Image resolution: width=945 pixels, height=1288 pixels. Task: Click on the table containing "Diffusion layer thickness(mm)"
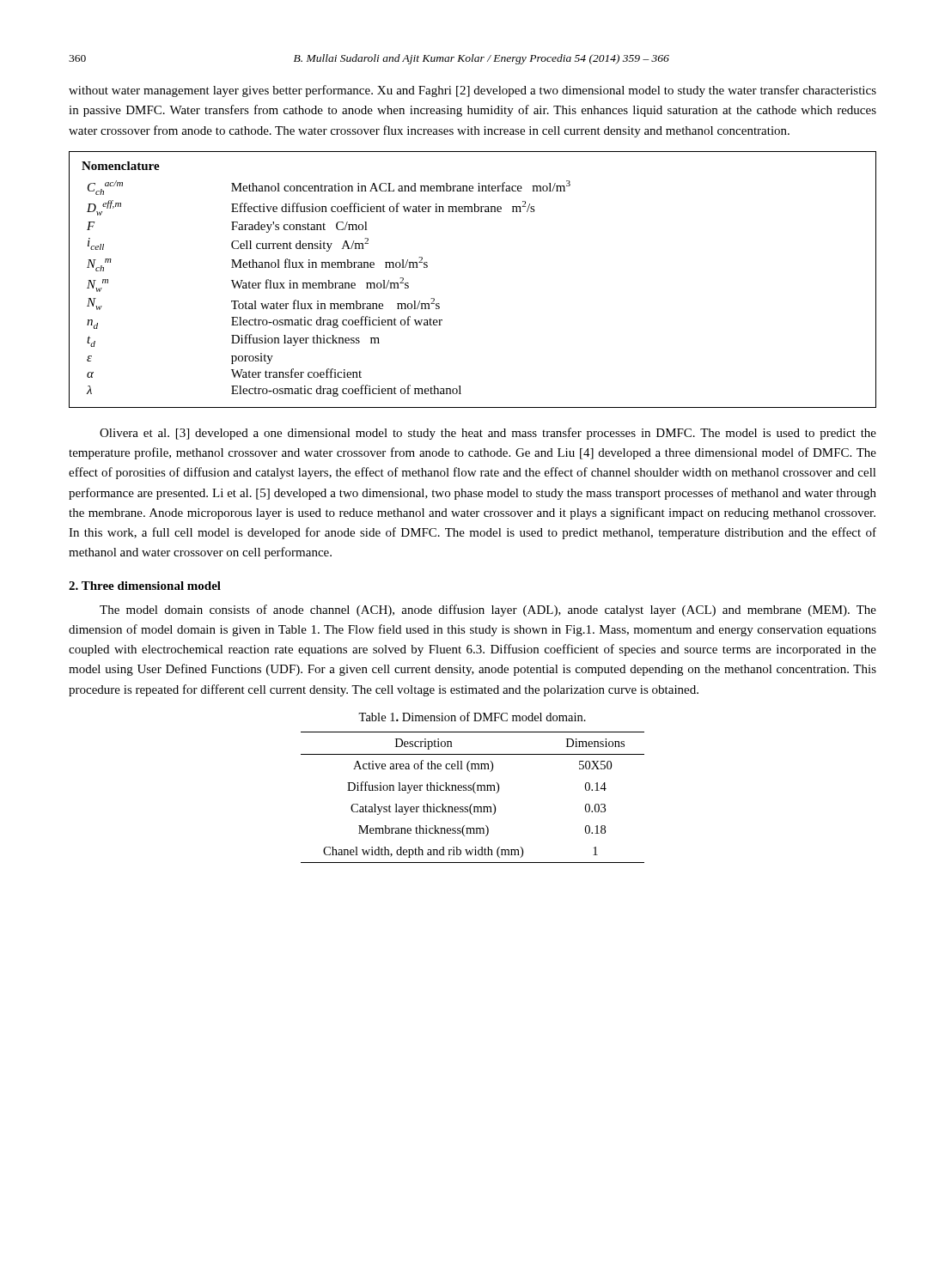tap(472, 797)
